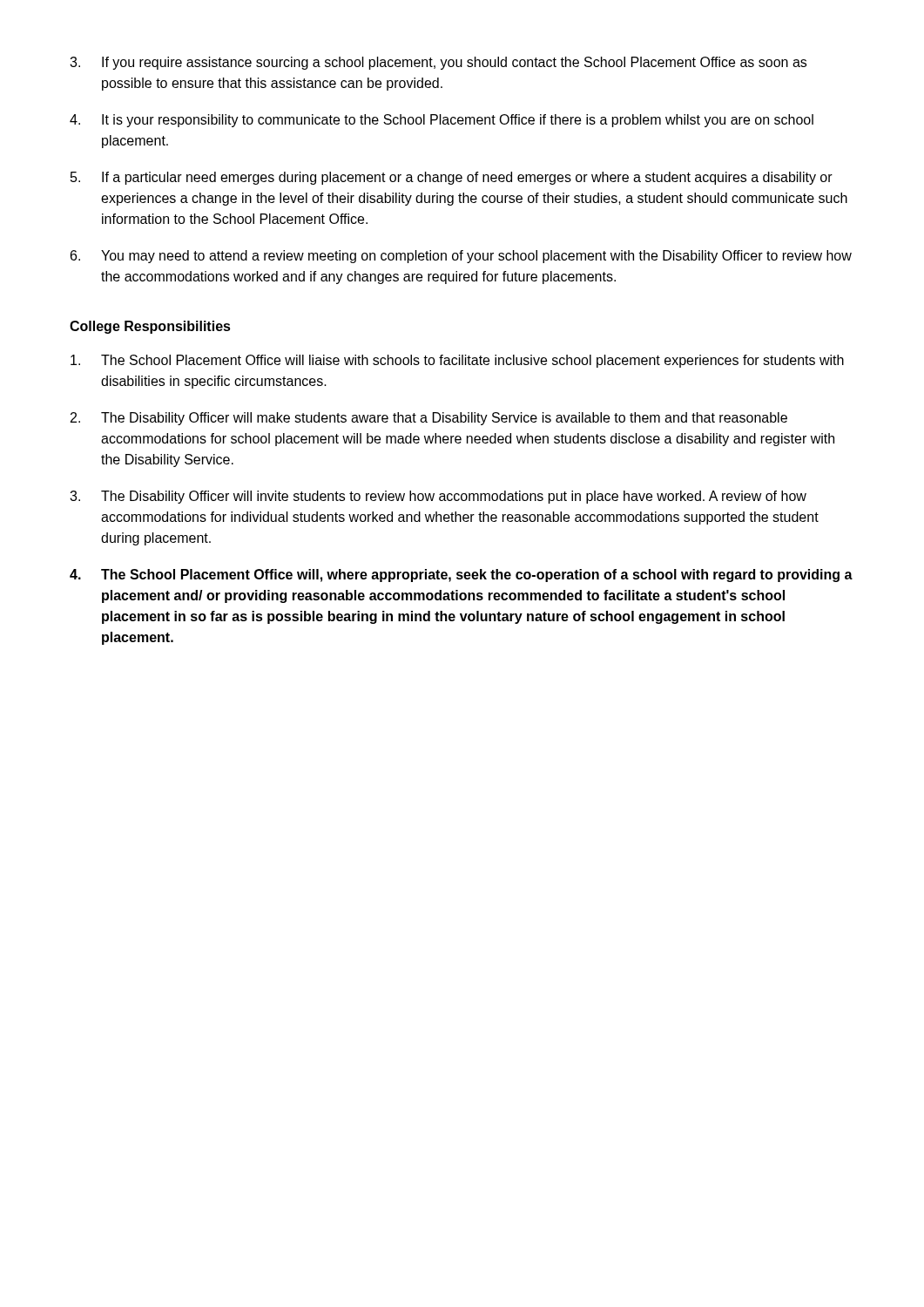Click on the section header that says "College Responsibilities"
The width and height of the screenshot is (924, 1307).
(x=150, y=326)
